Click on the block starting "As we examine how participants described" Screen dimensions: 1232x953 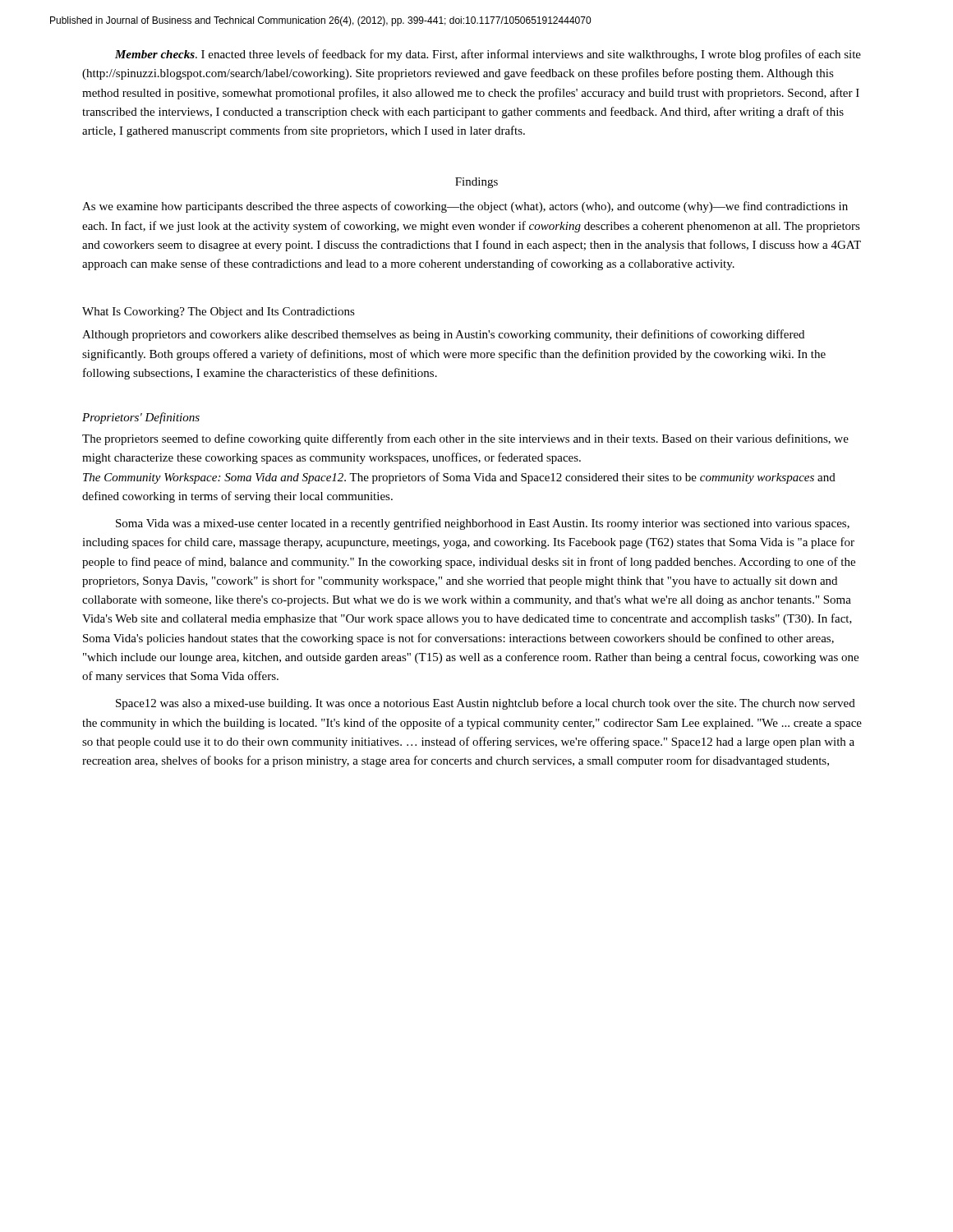(x=476, y=236)
